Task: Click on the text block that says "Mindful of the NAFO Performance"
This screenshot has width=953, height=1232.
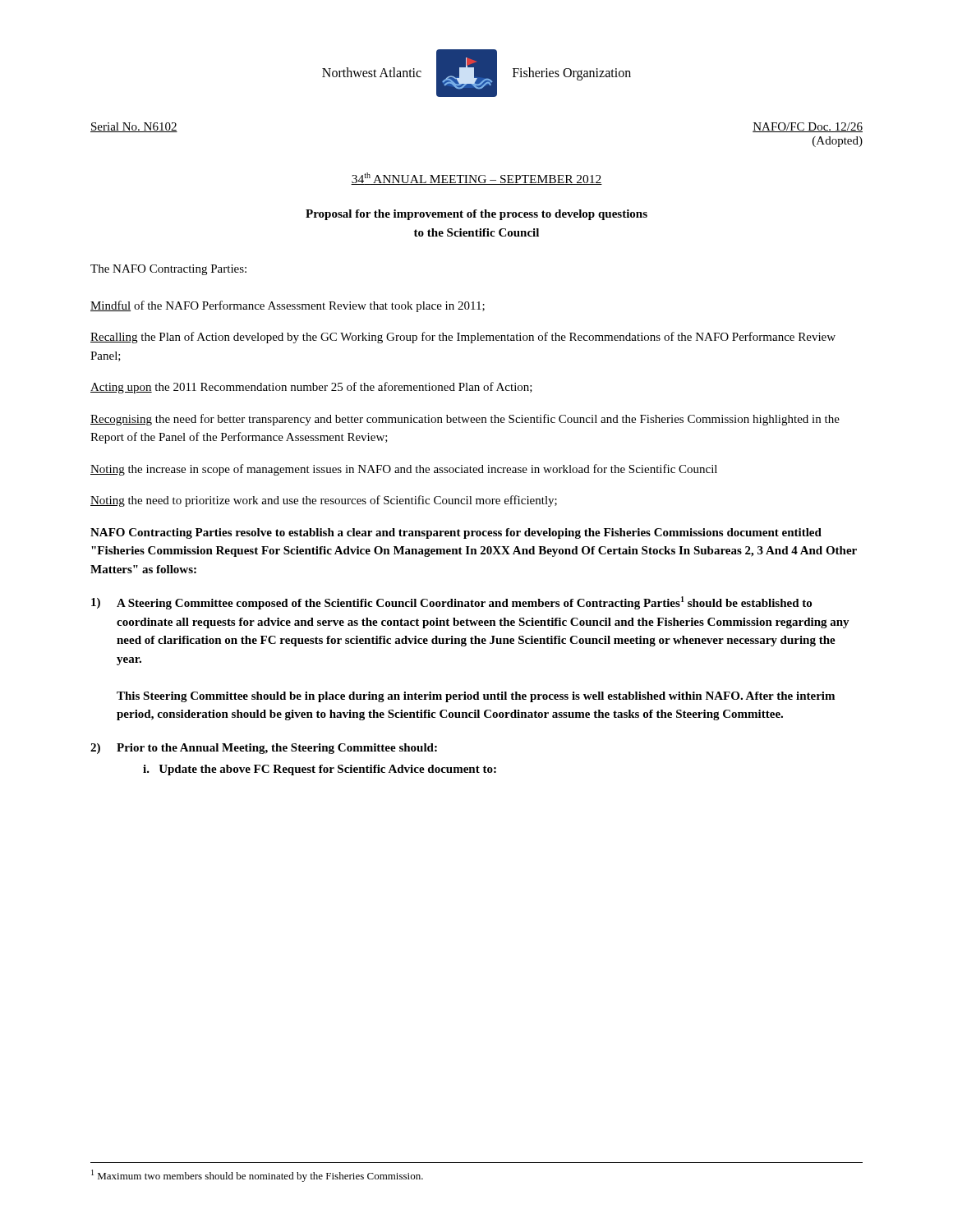Action: [x=288, y=305]
